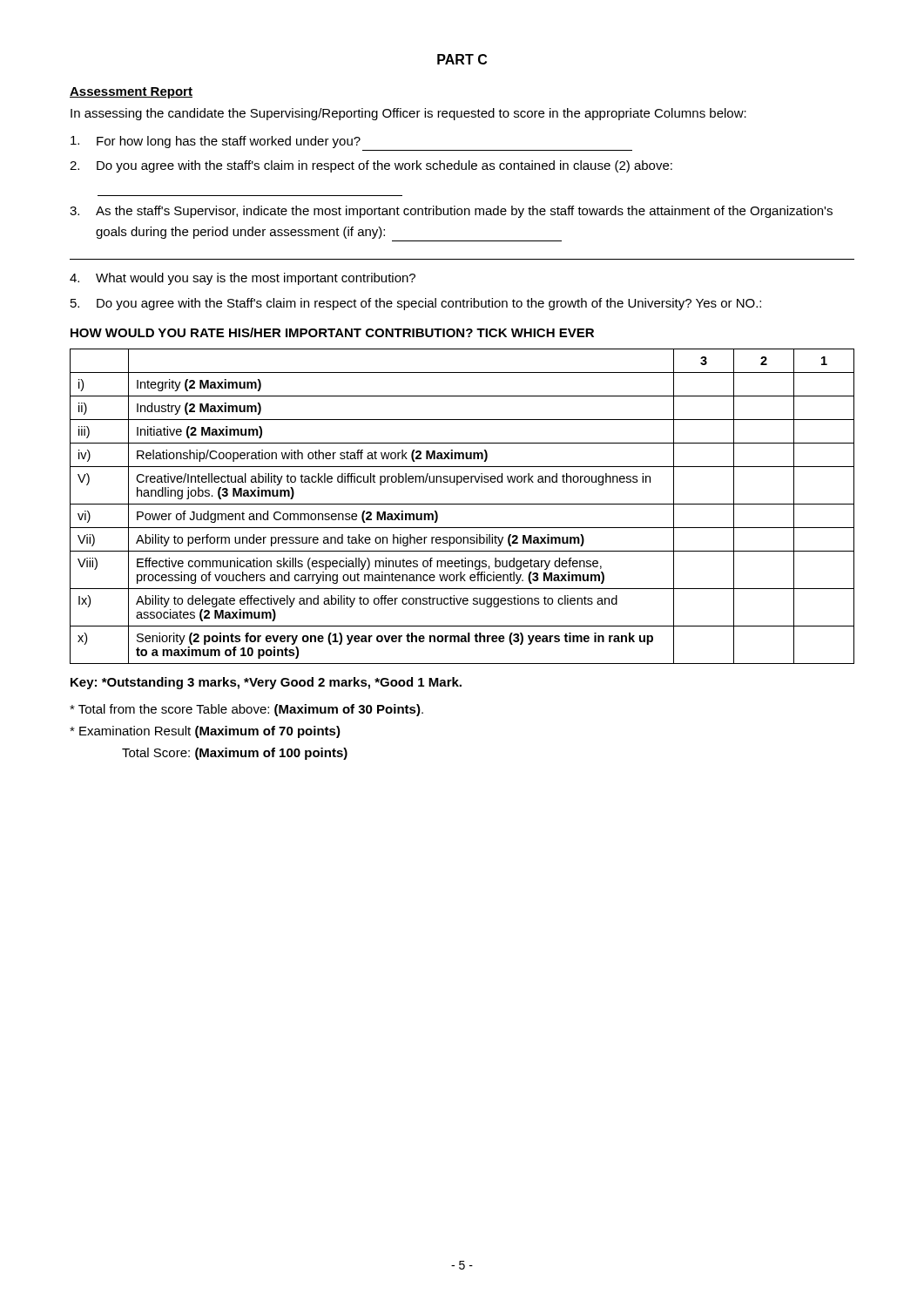Viewport: 924px width, 1307px height.
Task: Select the title containing "Assessment Report"
Action: click(x=131, y=91)
